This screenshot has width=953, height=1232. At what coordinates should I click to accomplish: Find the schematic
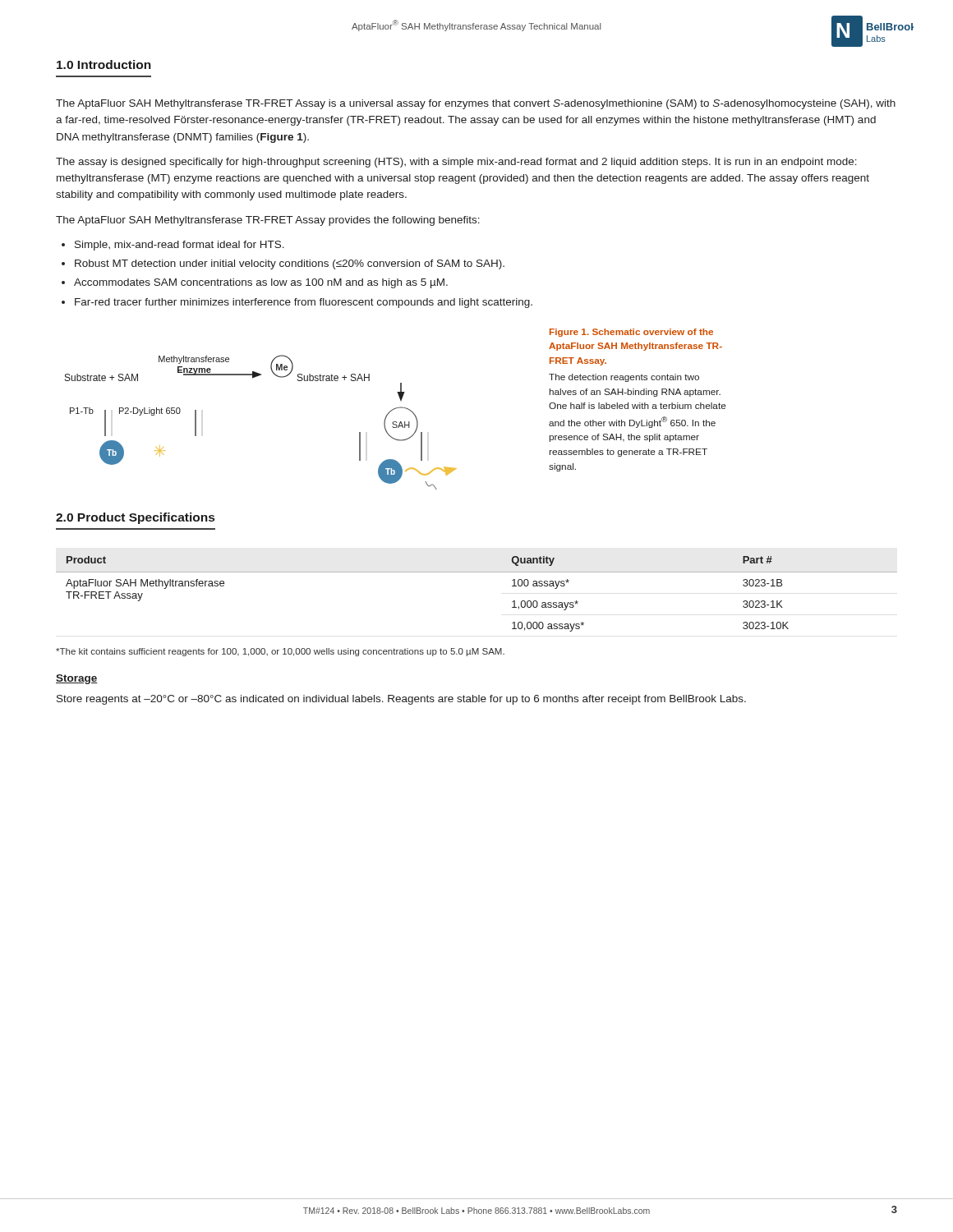point(290,408)
